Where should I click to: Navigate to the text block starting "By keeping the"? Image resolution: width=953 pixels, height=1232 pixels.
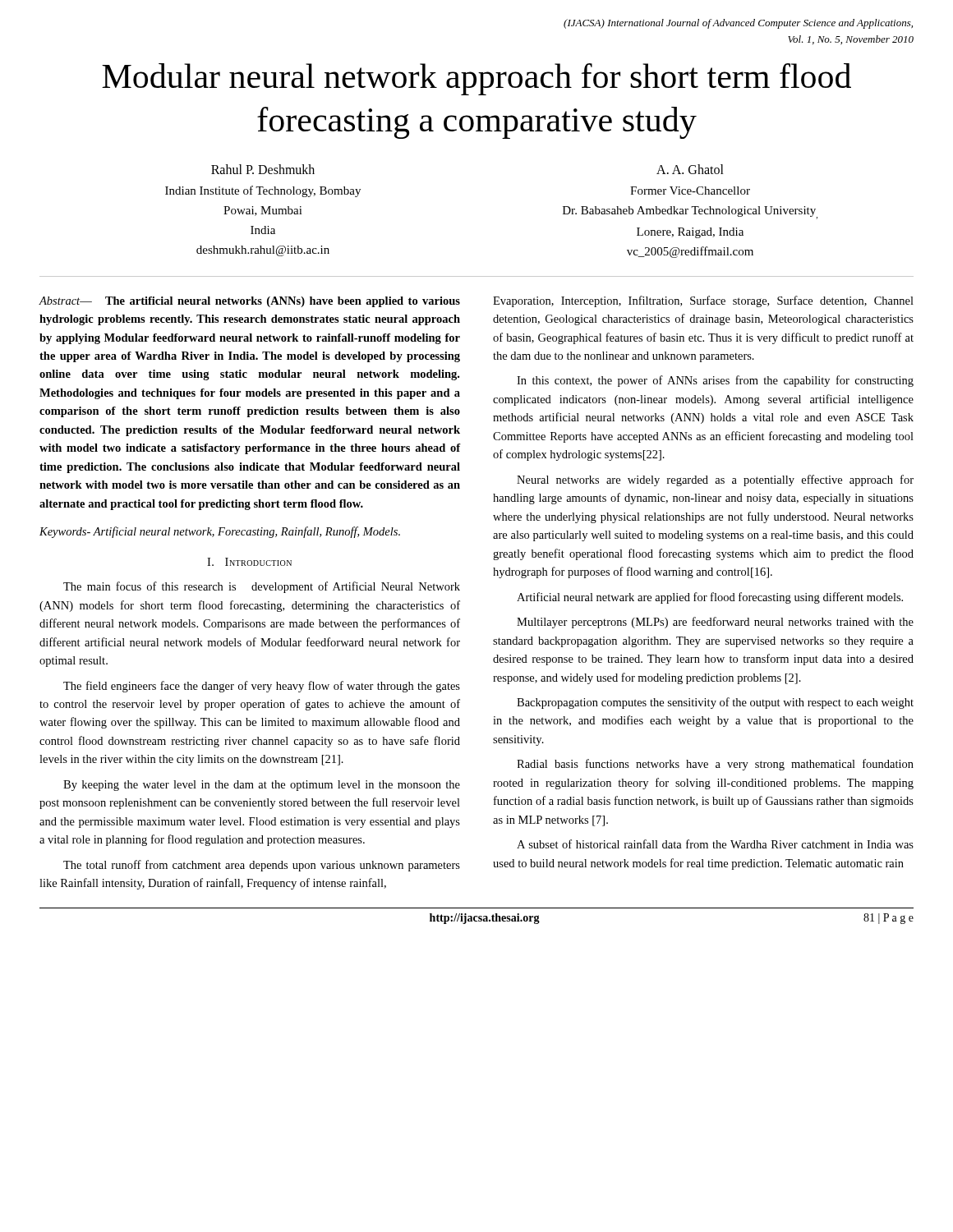(x=250, y=812)
